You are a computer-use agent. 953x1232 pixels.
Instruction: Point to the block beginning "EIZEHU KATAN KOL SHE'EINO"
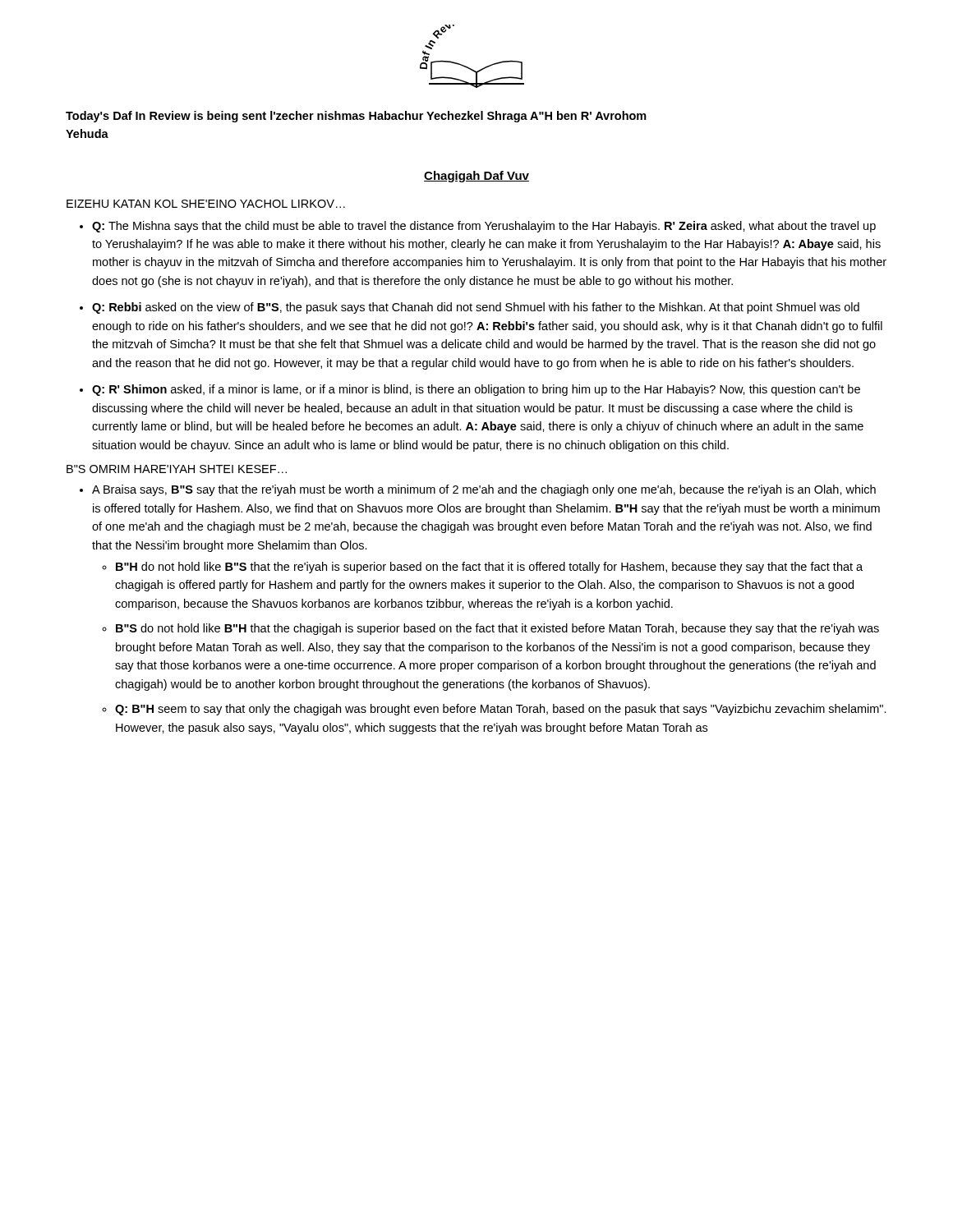point(206,203)
